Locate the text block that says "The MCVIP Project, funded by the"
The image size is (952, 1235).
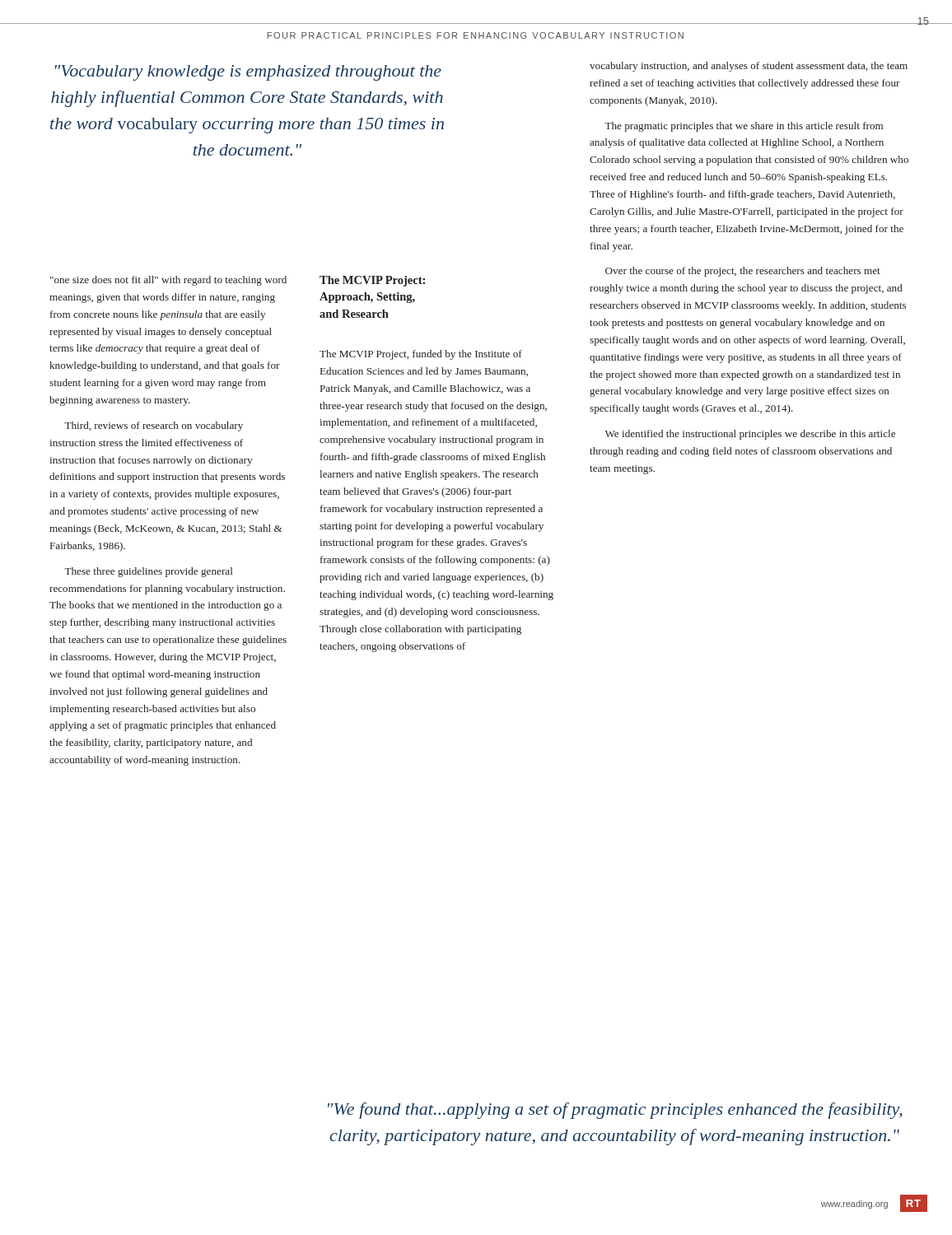click(x=439, y=500)
